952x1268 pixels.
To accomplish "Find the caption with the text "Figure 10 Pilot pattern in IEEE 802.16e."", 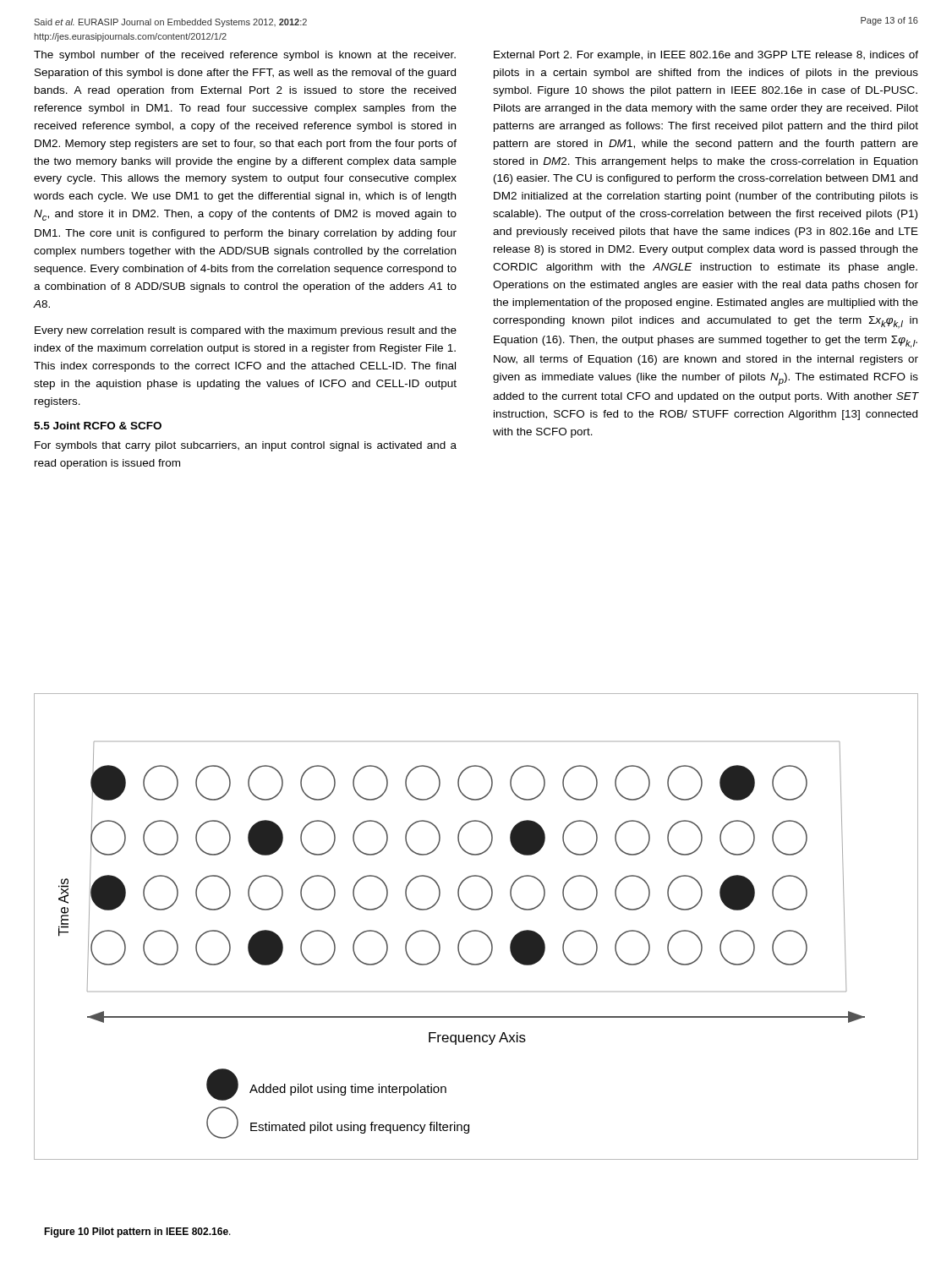I will coord(138,1232).
